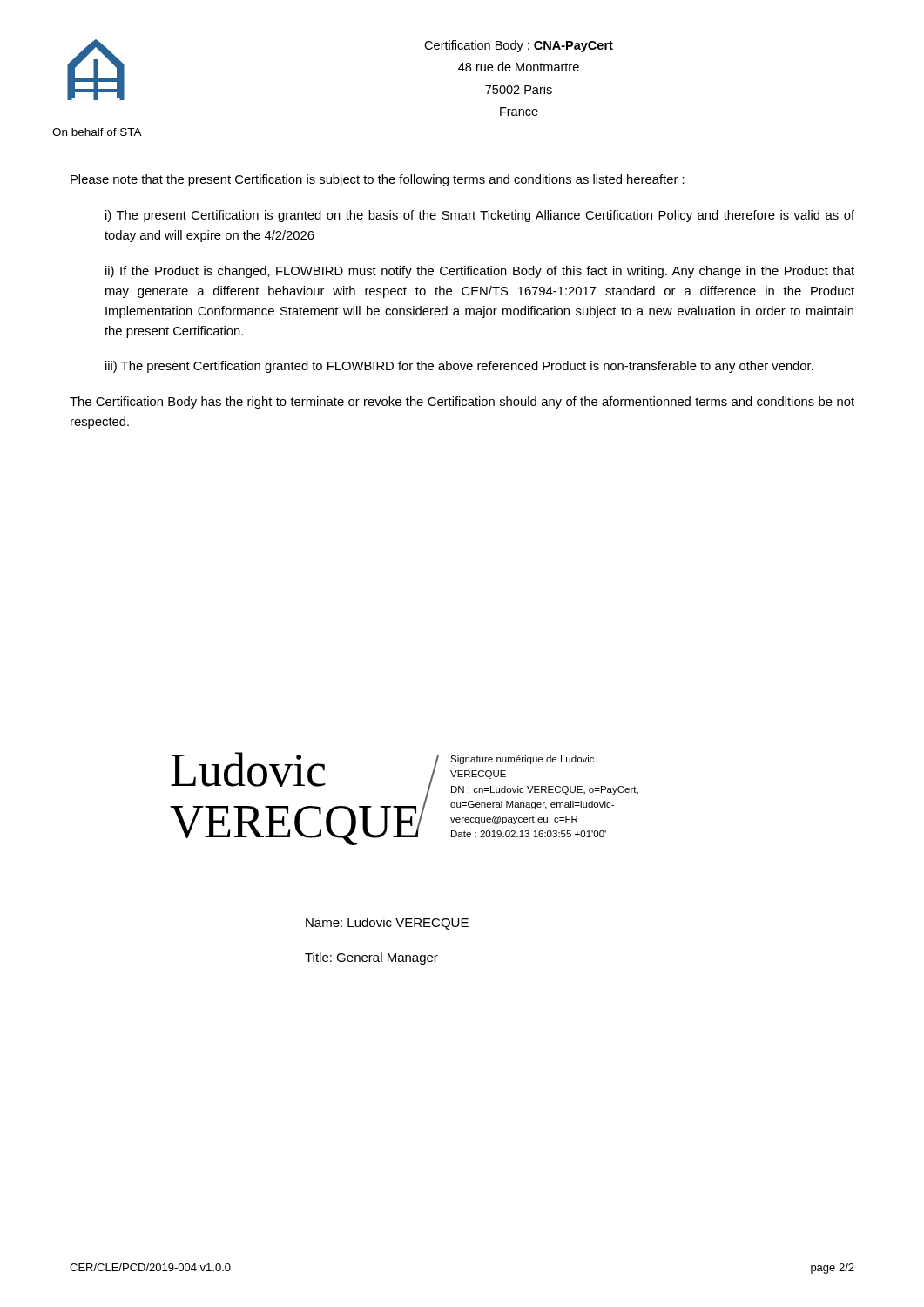Select the passage starting "Title: General Manager"
Screen dimensions: 1307x924
point(371,957)
